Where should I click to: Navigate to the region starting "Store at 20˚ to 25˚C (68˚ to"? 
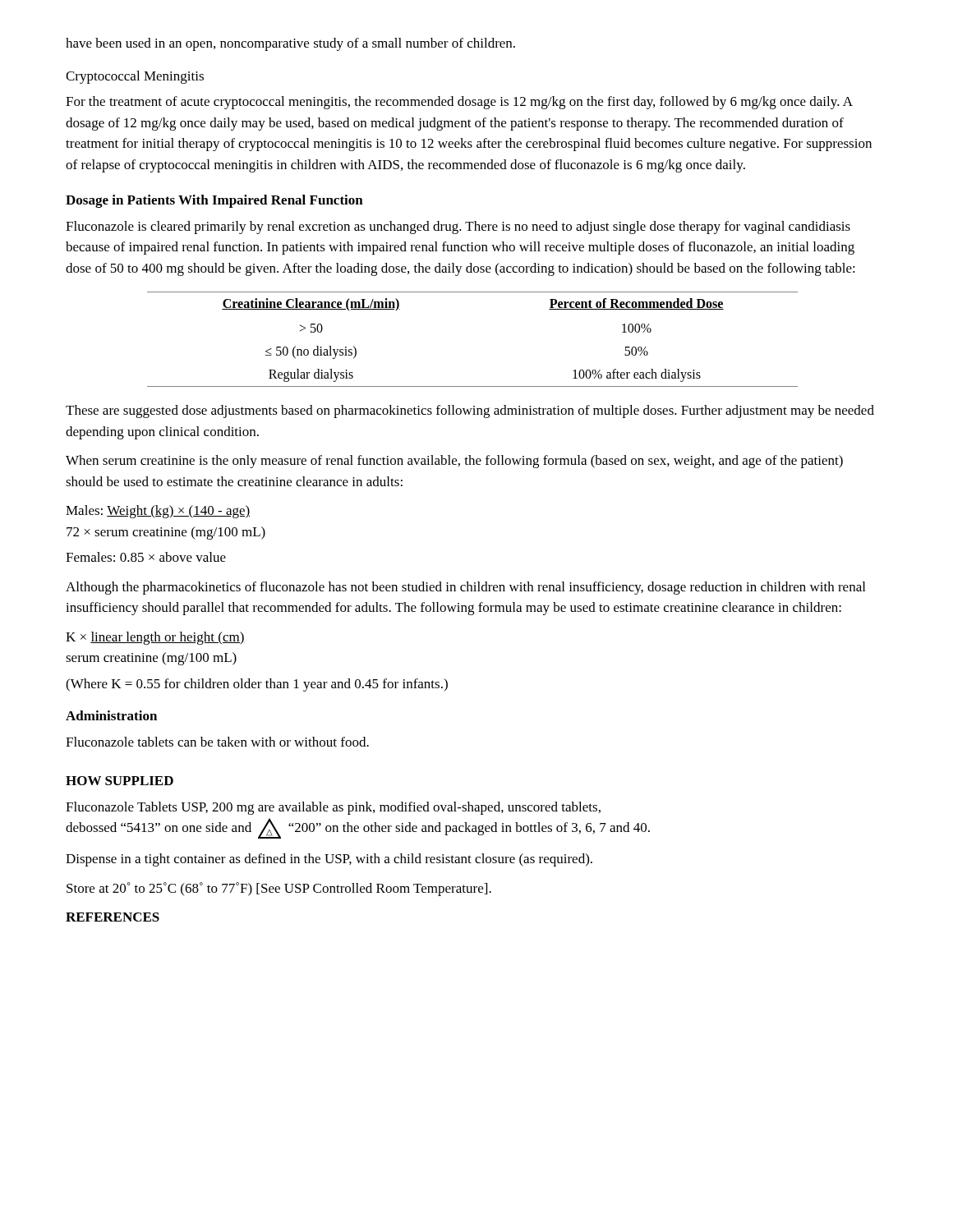279,888
